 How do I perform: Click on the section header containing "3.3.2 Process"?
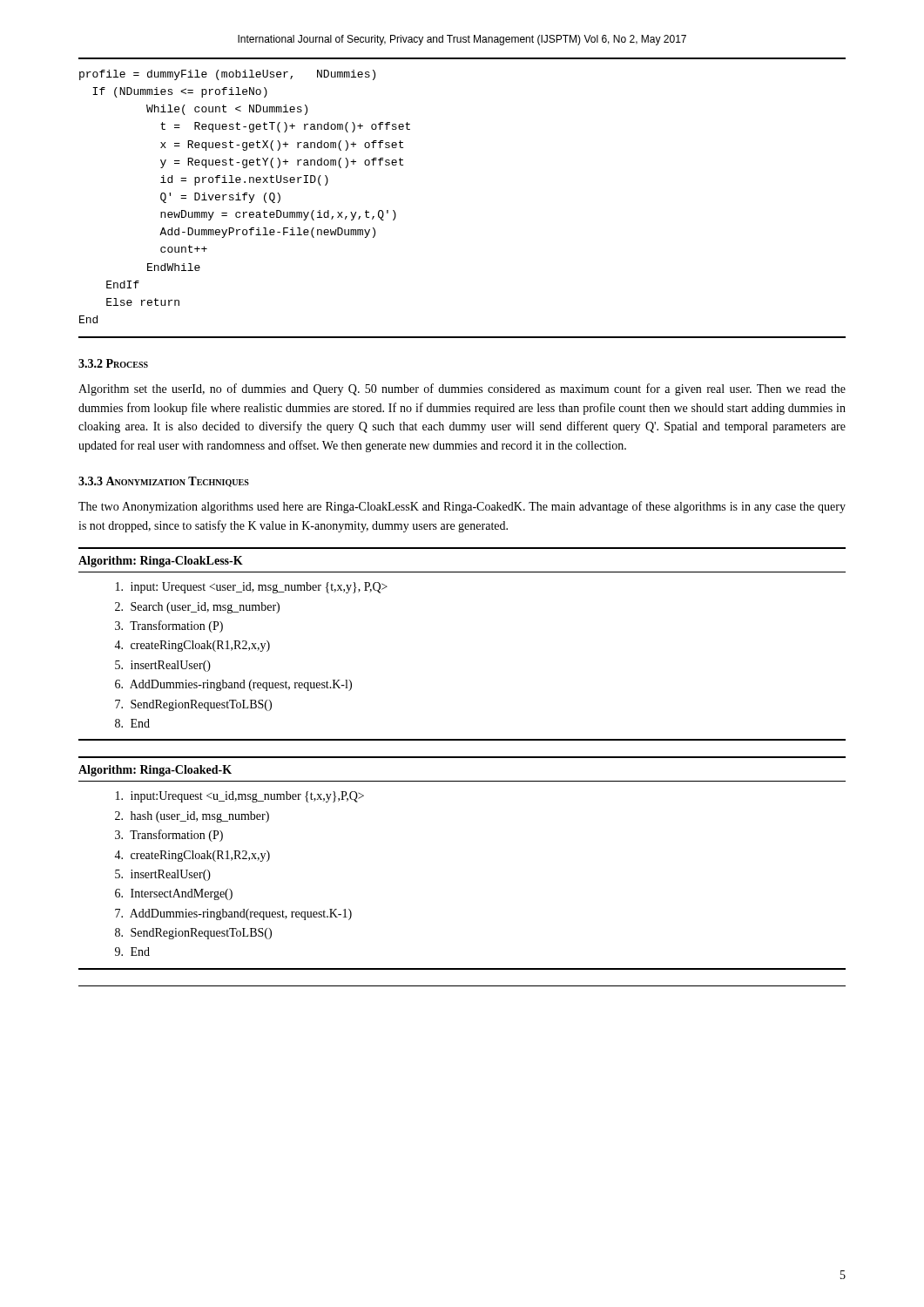pos(113,364)
